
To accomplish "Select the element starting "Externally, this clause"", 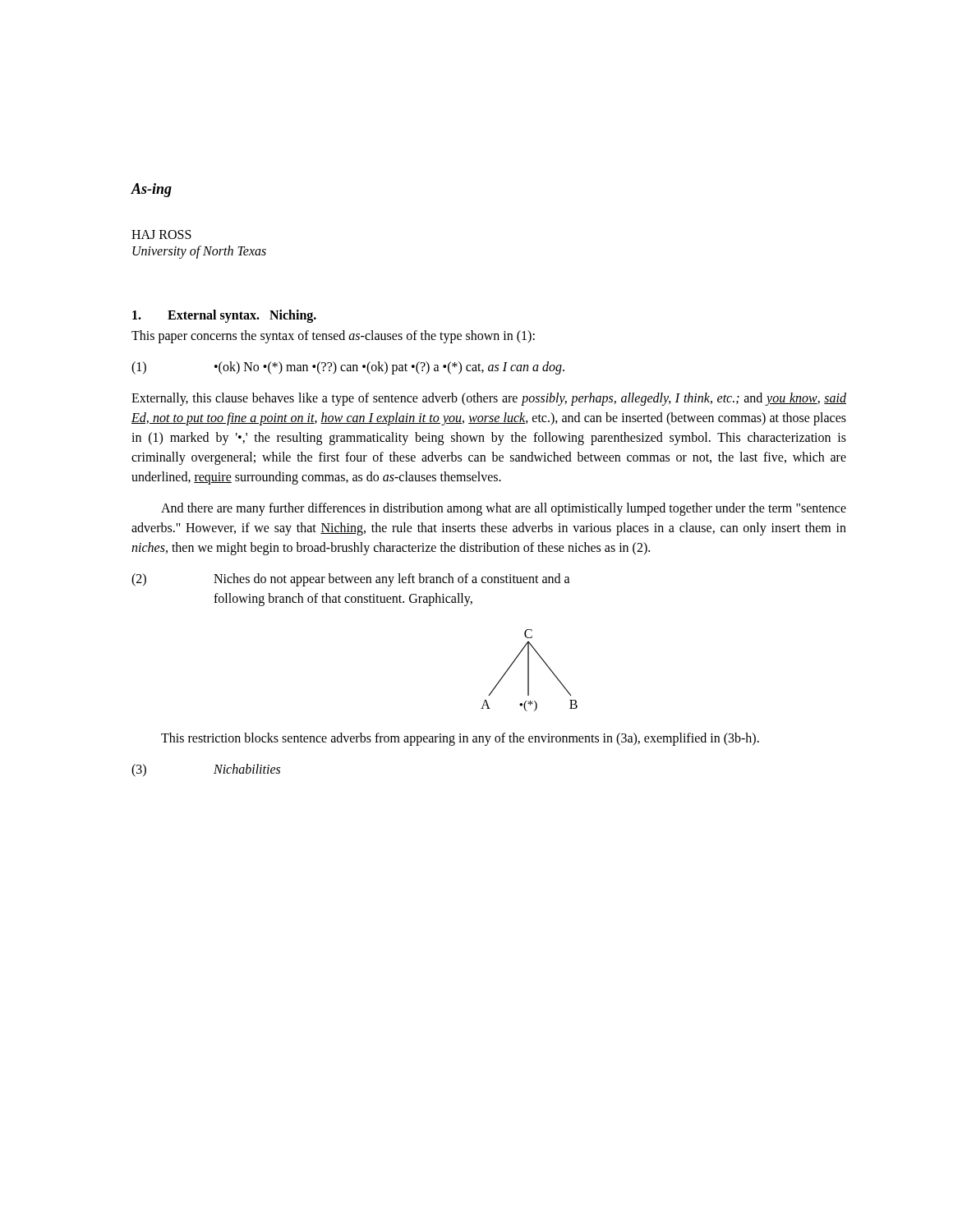I will point(489,437).
